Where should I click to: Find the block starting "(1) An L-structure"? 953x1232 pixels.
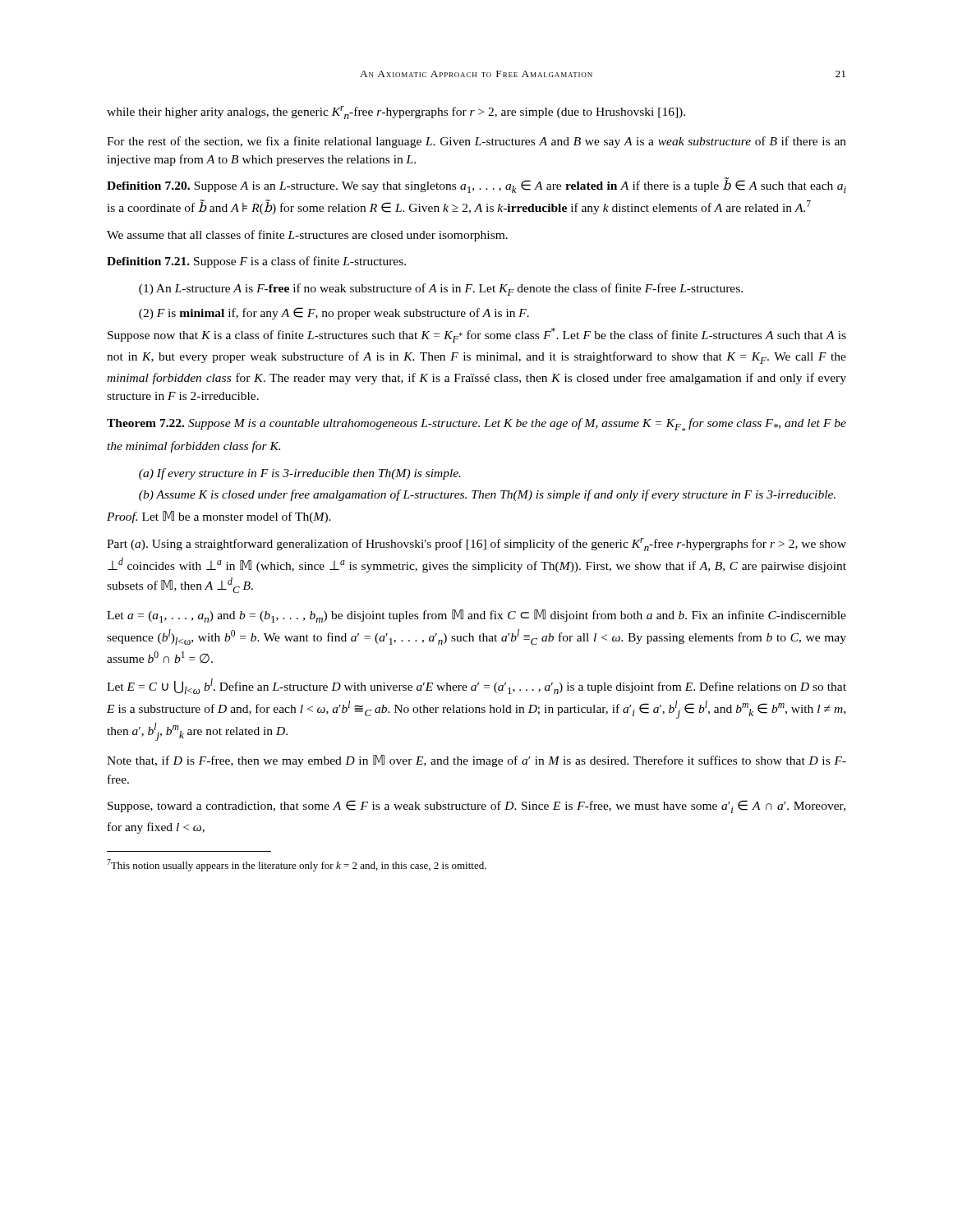click(476, 290)
